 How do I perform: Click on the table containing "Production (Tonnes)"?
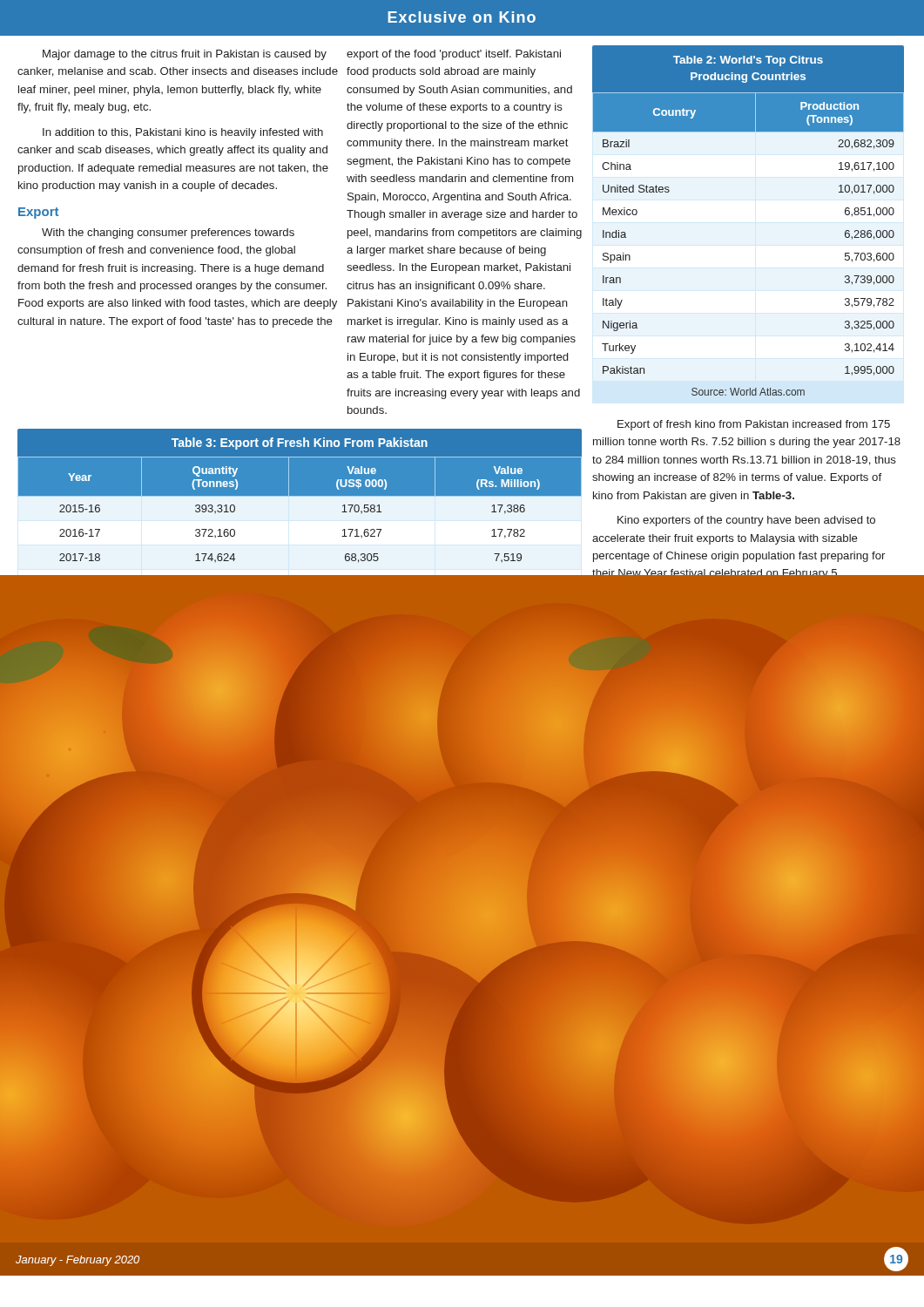tap(748, 224)
